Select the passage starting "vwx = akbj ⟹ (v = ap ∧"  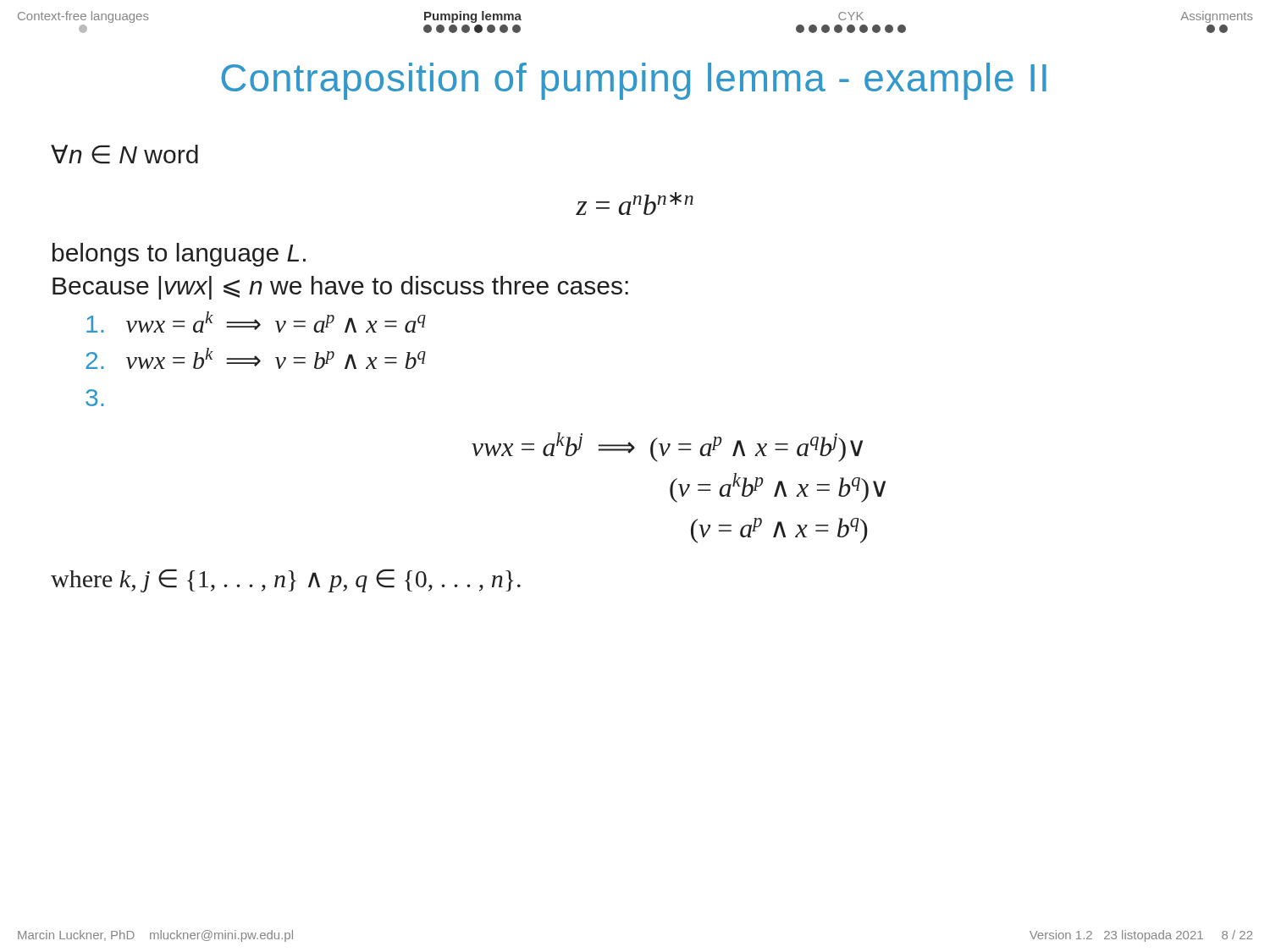click(x=669, y=486)
